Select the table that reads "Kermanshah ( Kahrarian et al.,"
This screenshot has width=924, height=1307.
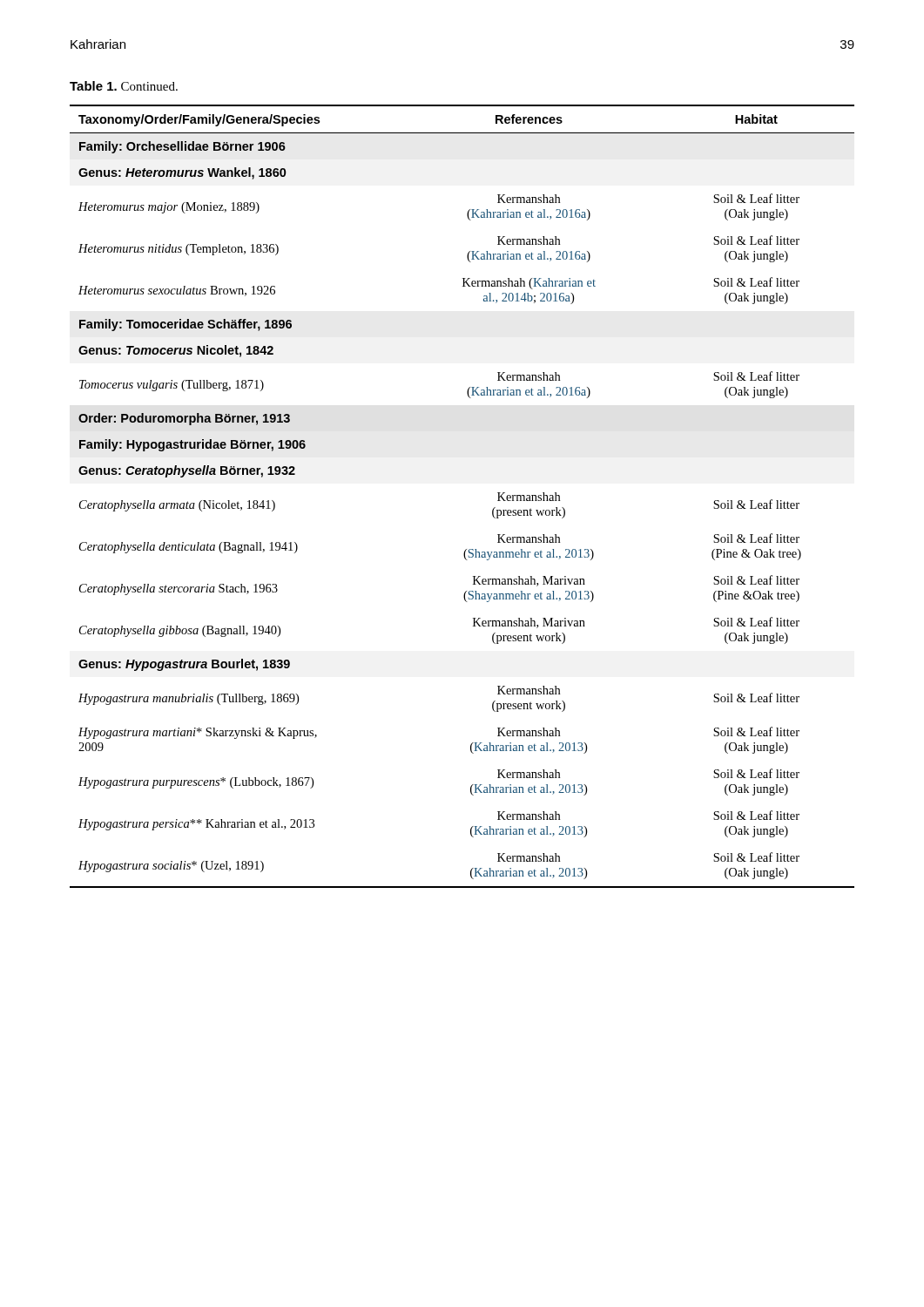462,496
